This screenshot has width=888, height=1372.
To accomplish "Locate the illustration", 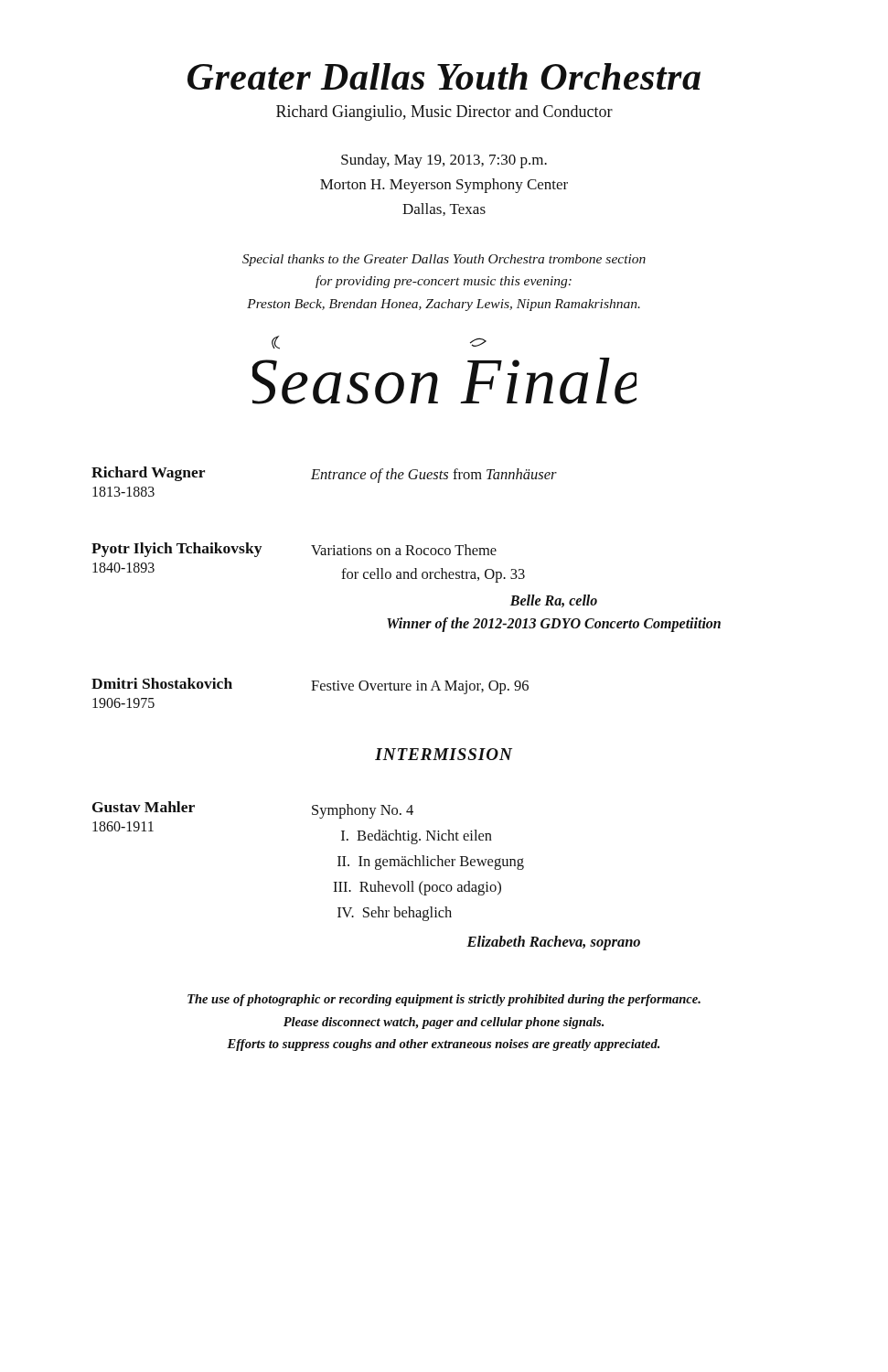I will click(x=444, y=377).
